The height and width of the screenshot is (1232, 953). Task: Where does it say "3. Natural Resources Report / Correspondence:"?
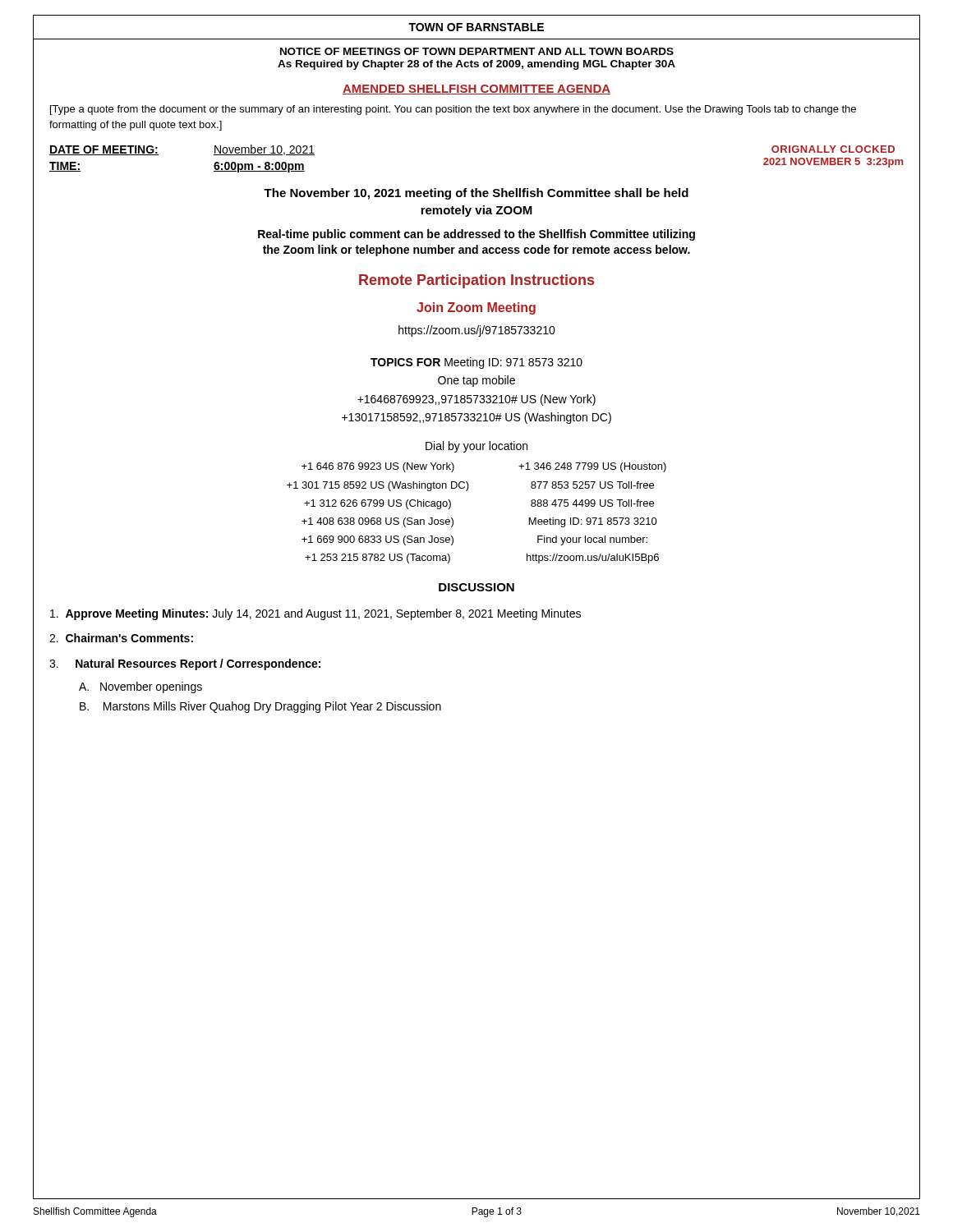[x=185, y=663]
